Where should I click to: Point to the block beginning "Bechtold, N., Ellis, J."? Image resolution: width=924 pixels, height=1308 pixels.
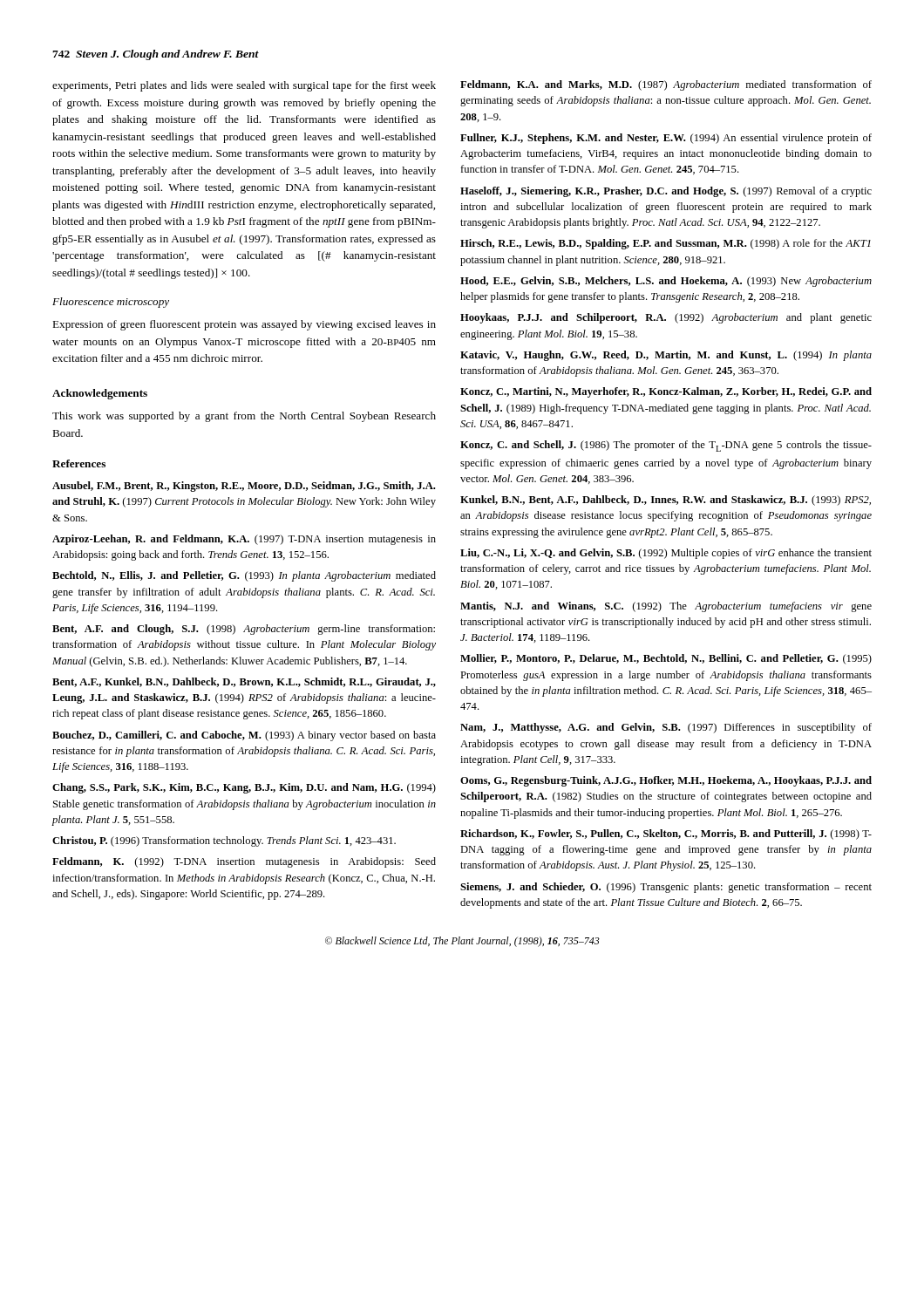pos(244,592)
